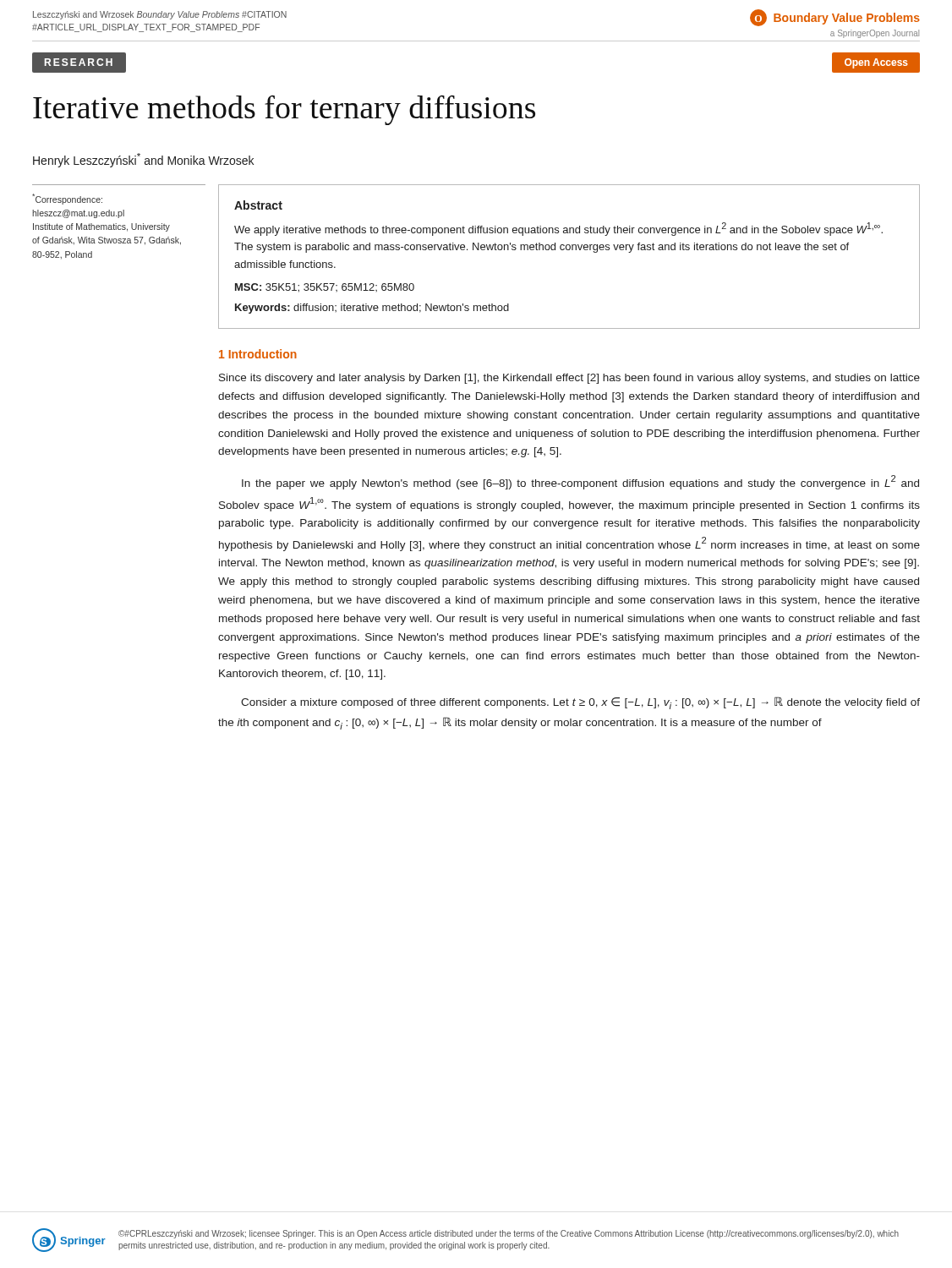
Task: Find the text block starting "Consider a mixture composed"
Action: coord(569,714)
